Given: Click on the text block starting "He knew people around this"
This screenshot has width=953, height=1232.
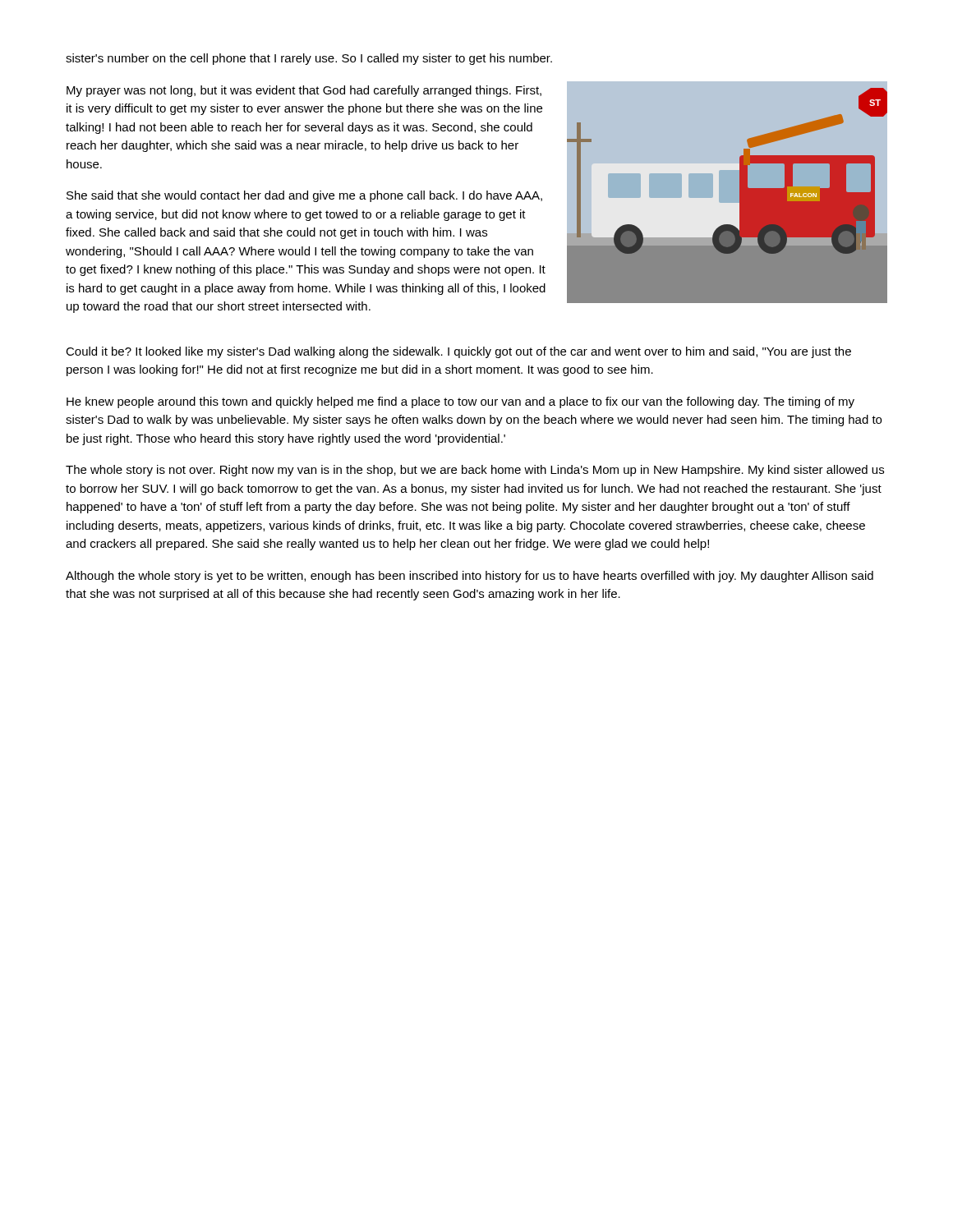Looking at the screenshot, I should (x=474, y=419).
